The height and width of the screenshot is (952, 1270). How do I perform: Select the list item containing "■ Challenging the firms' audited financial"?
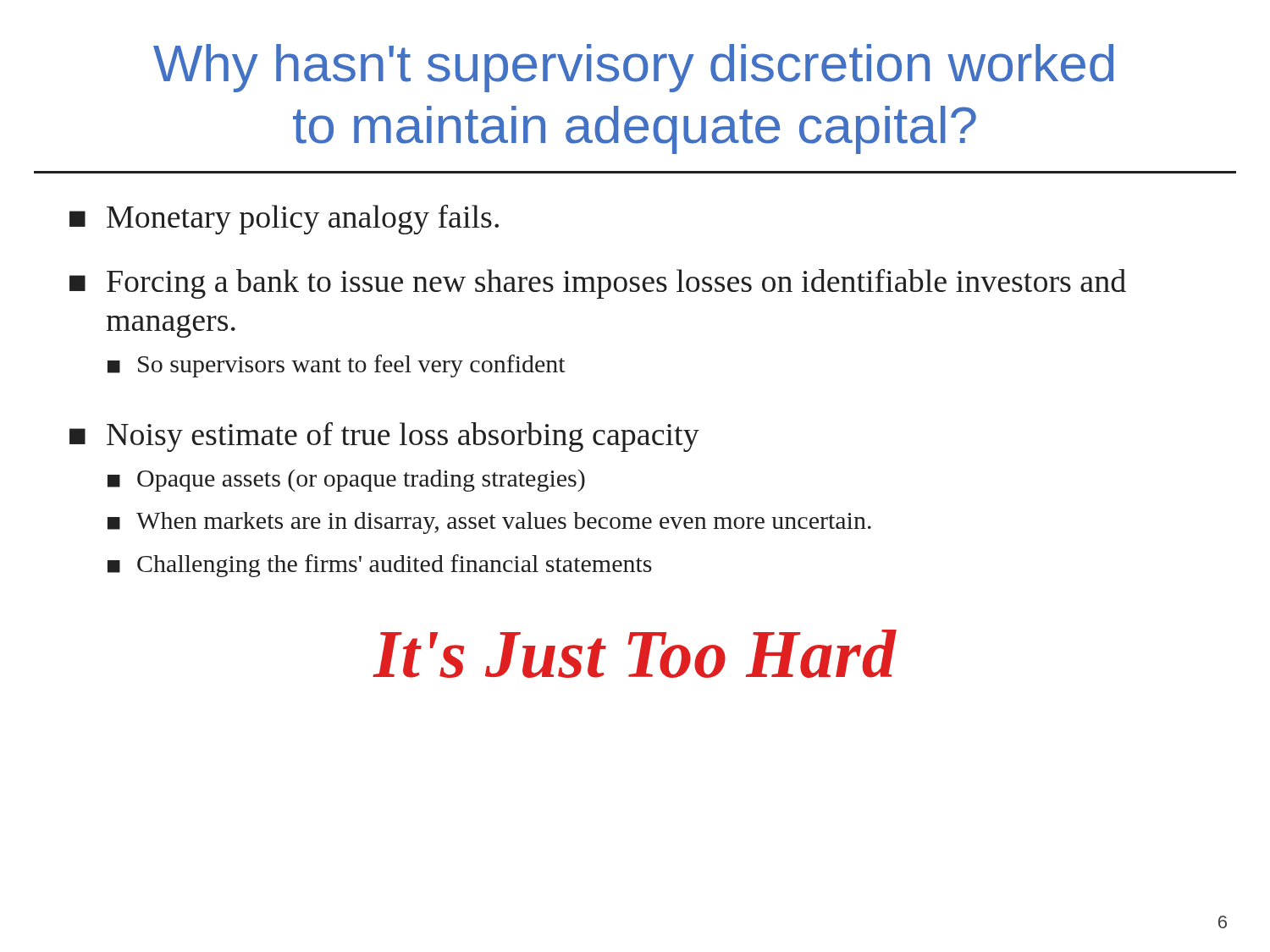pos(379,564)
